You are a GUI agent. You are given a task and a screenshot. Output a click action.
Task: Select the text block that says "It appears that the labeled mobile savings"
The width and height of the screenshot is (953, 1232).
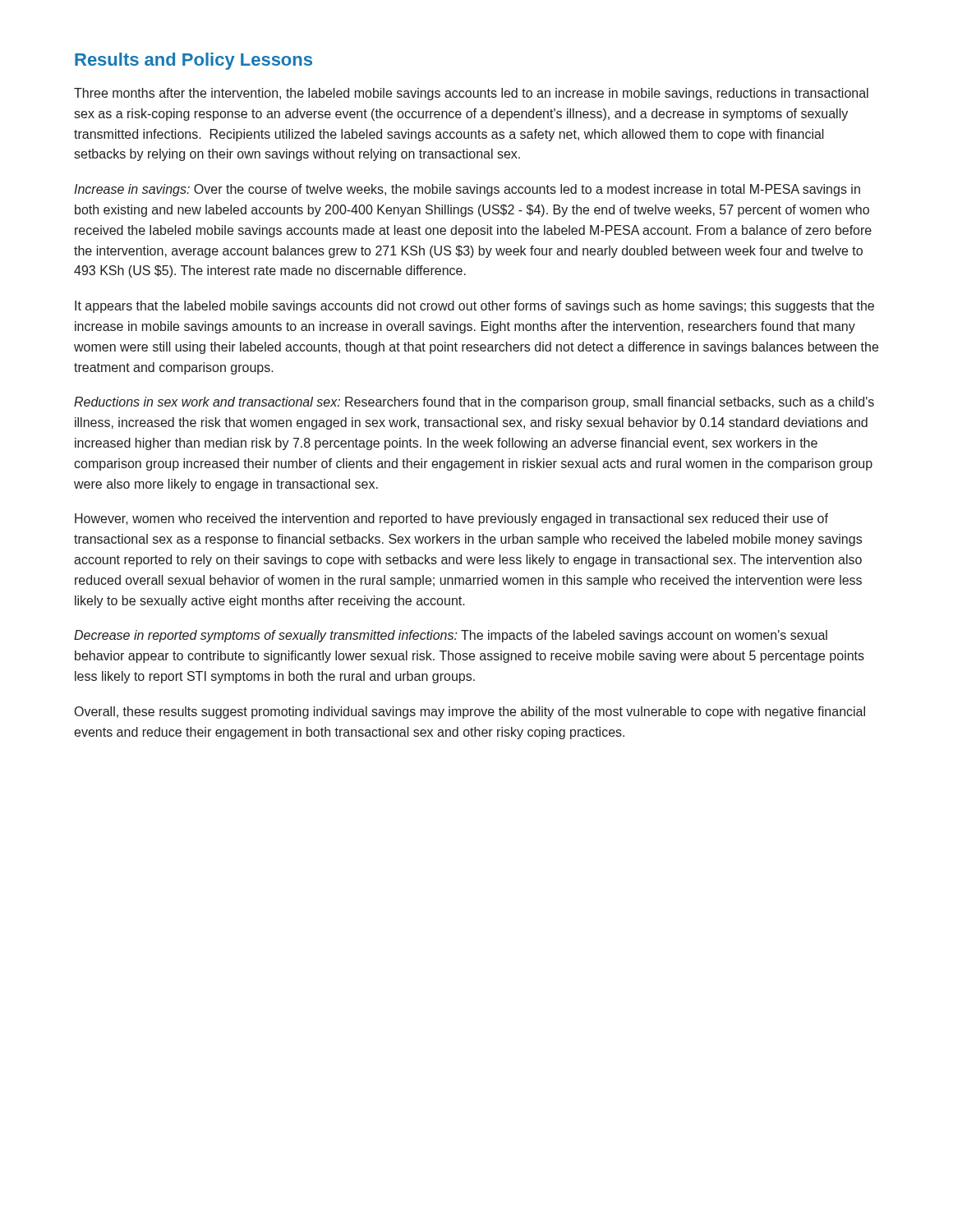coord(476,337)
